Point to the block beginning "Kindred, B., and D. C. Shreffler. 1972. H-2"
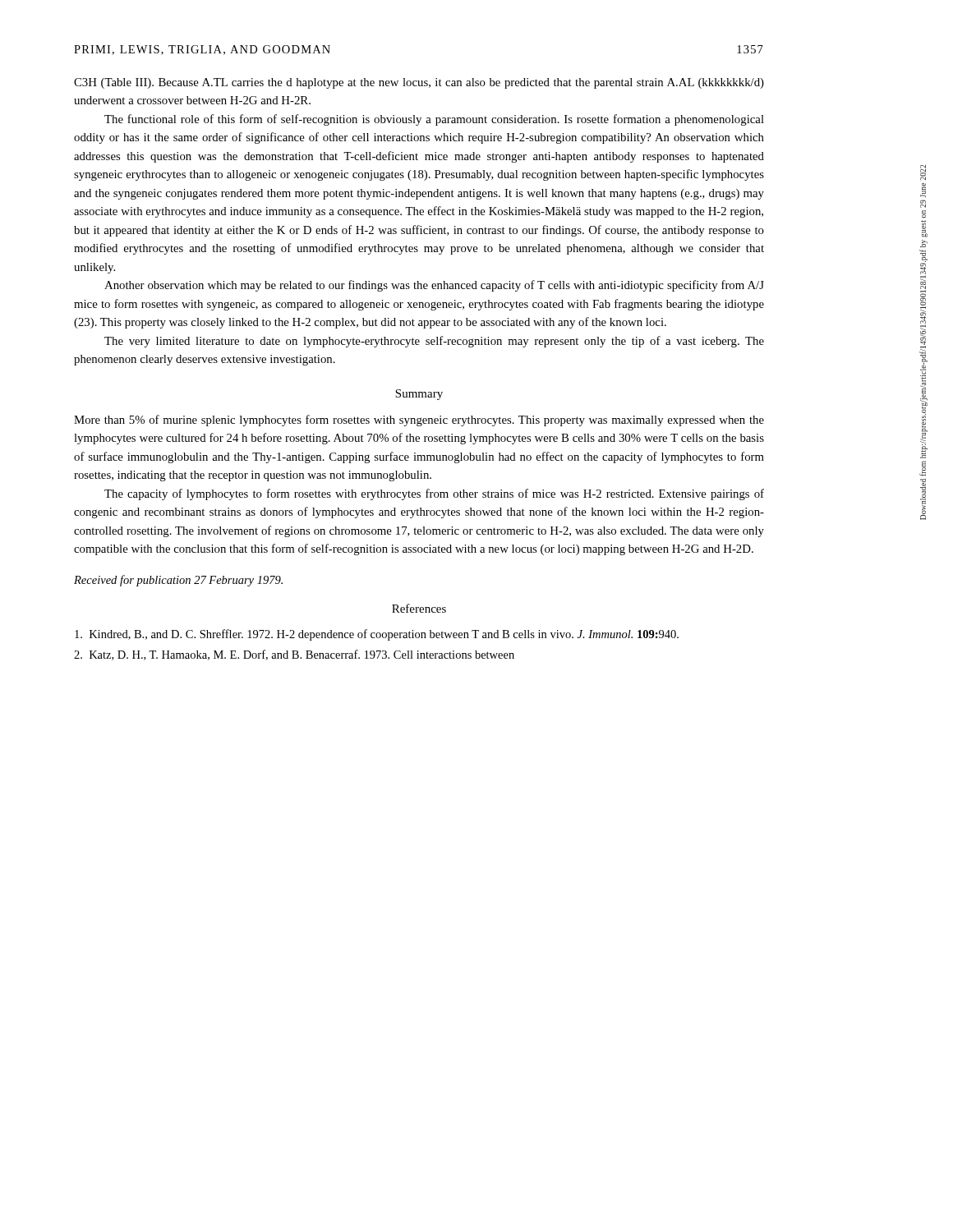Viewport: 953px width, 1232px height. click(377, 634)
